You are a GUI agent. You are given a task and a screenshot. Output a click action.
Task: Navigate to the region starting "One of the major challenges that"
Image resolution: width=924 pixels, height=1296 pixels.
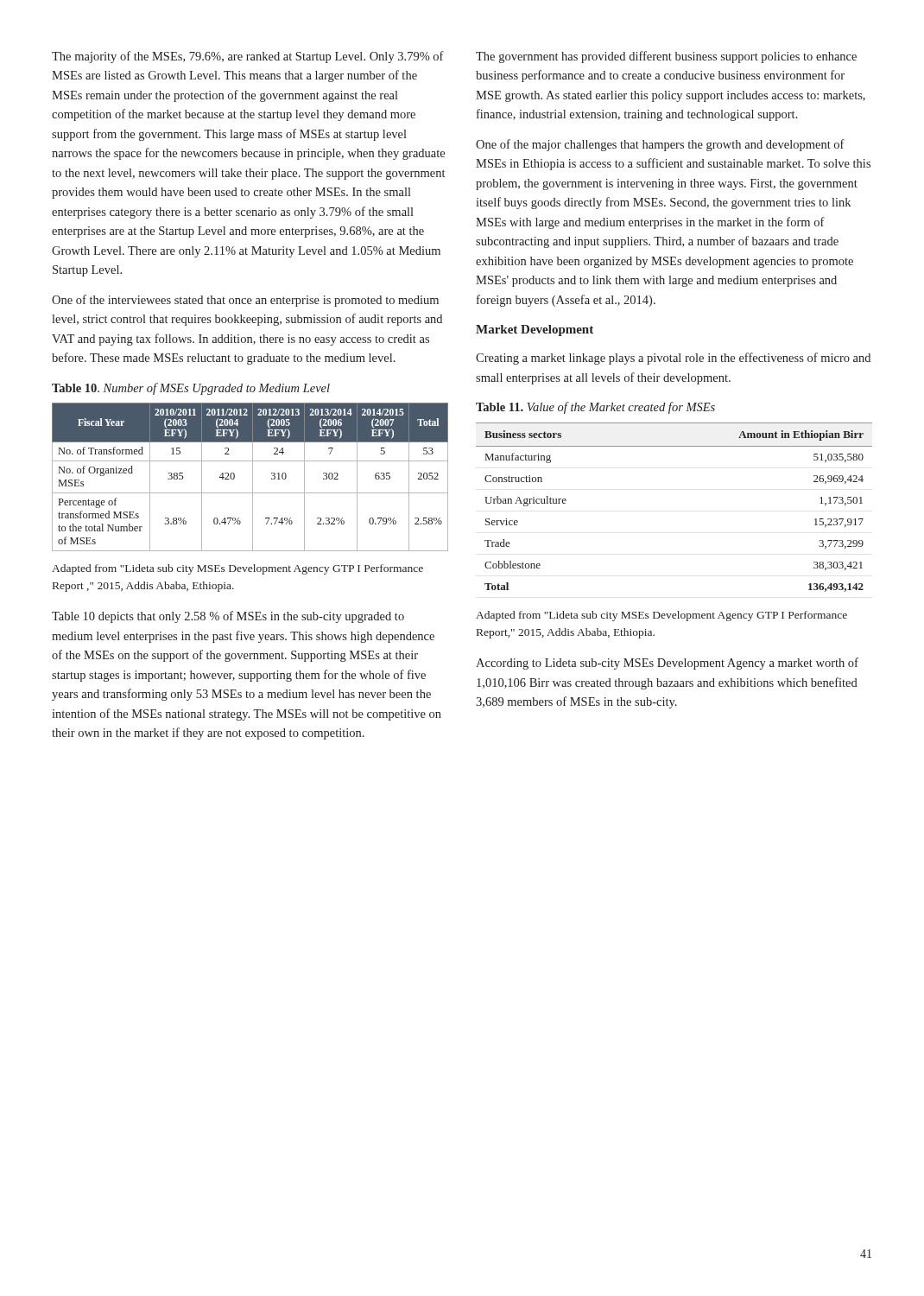pyautogui.click(x=674, y=222)
